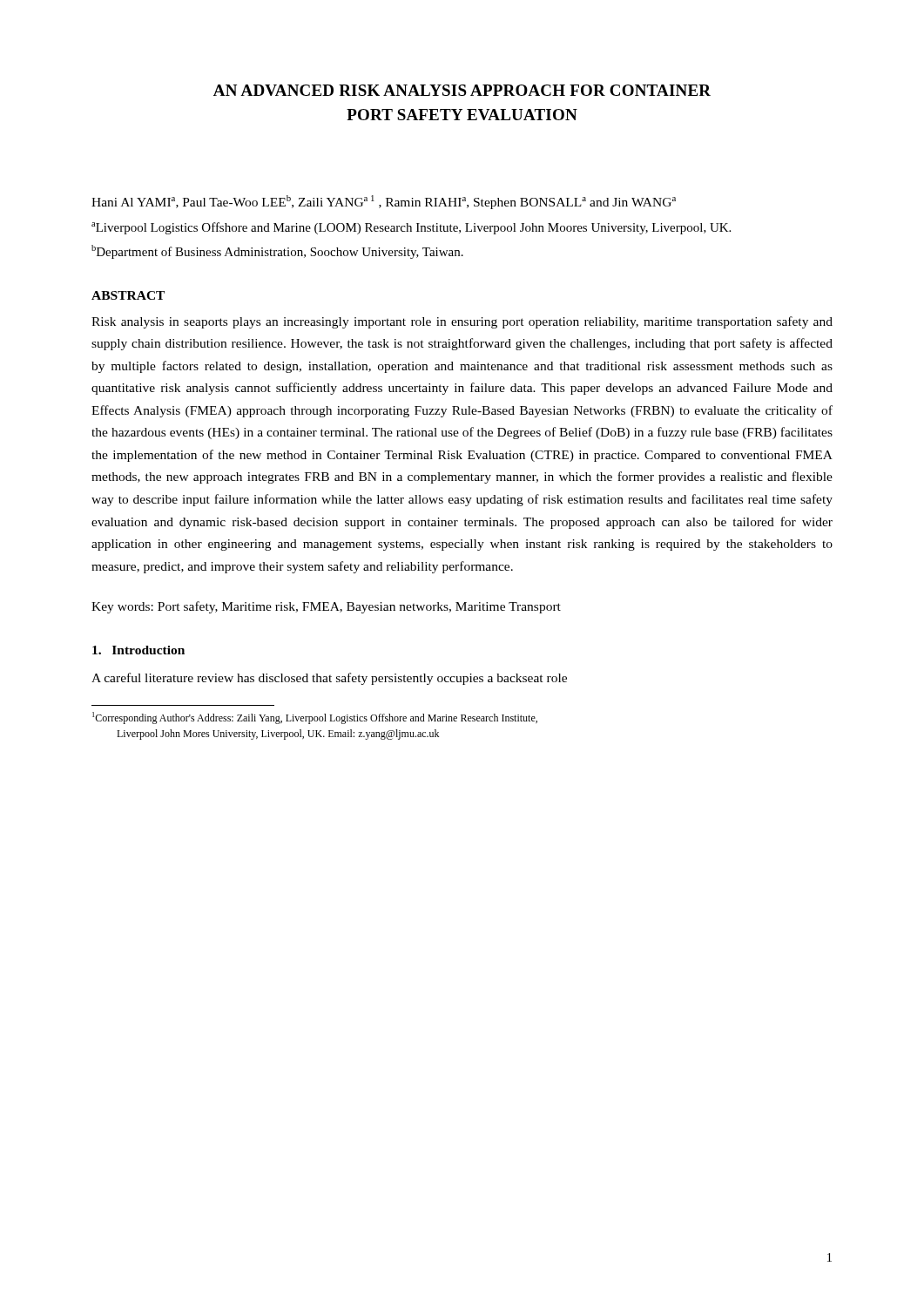
Task: Select the element starting "1. Introduction"
Action: tap(138, 650)
